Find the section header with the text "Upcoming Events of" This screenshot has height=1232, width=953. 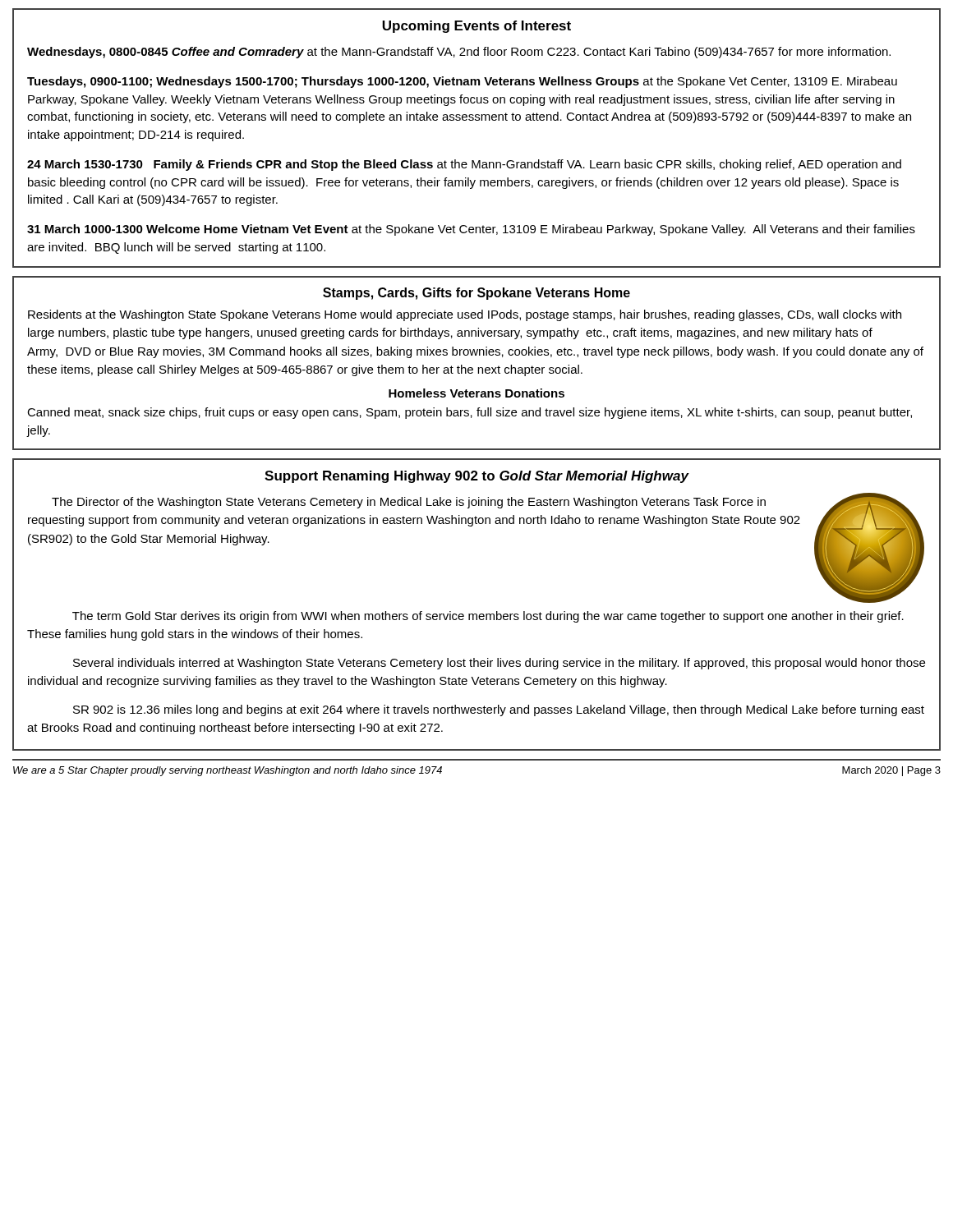tap(476, 26)
